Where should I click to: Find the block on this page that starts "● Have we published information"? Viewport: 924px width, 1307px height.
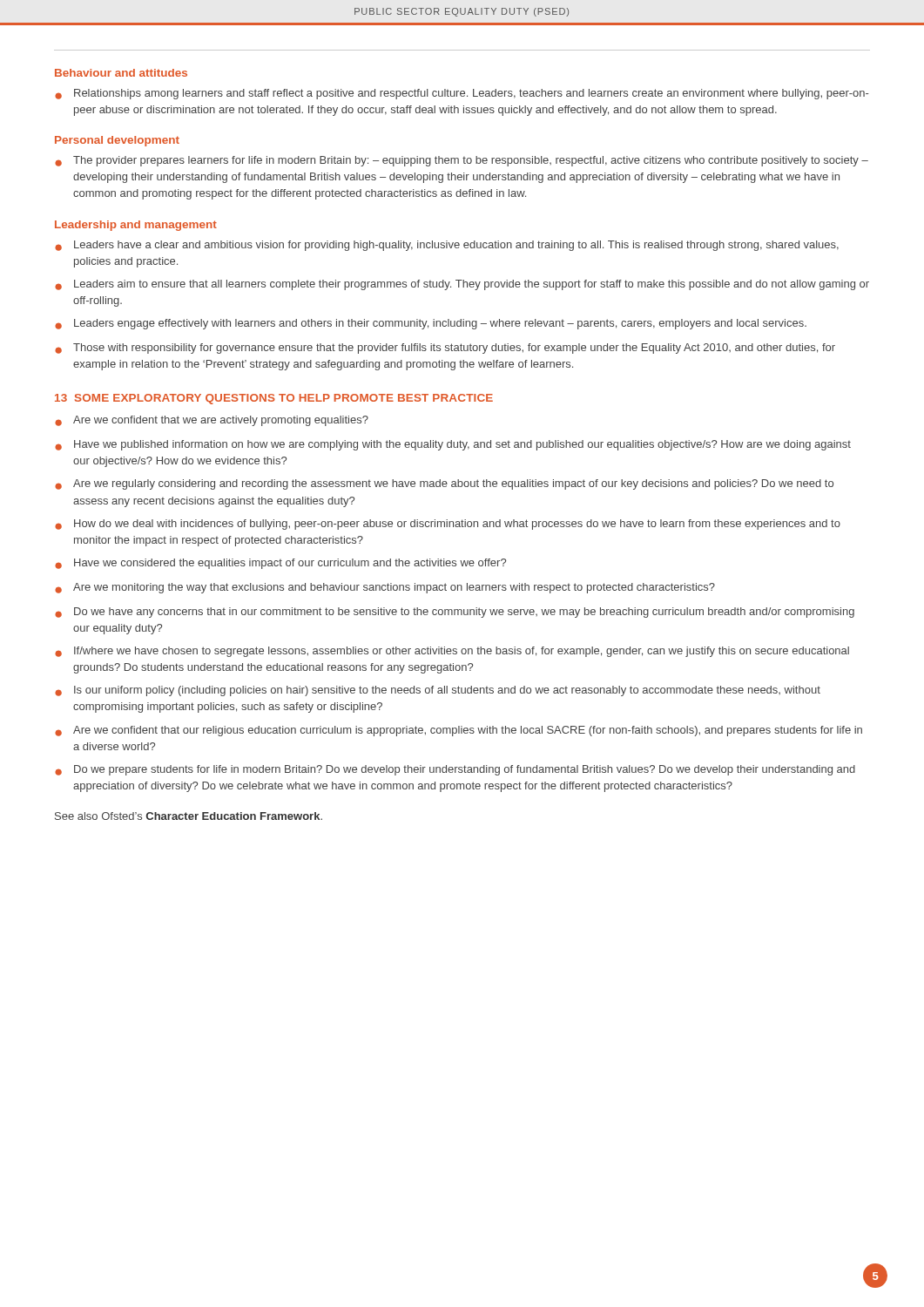[462, 452]
